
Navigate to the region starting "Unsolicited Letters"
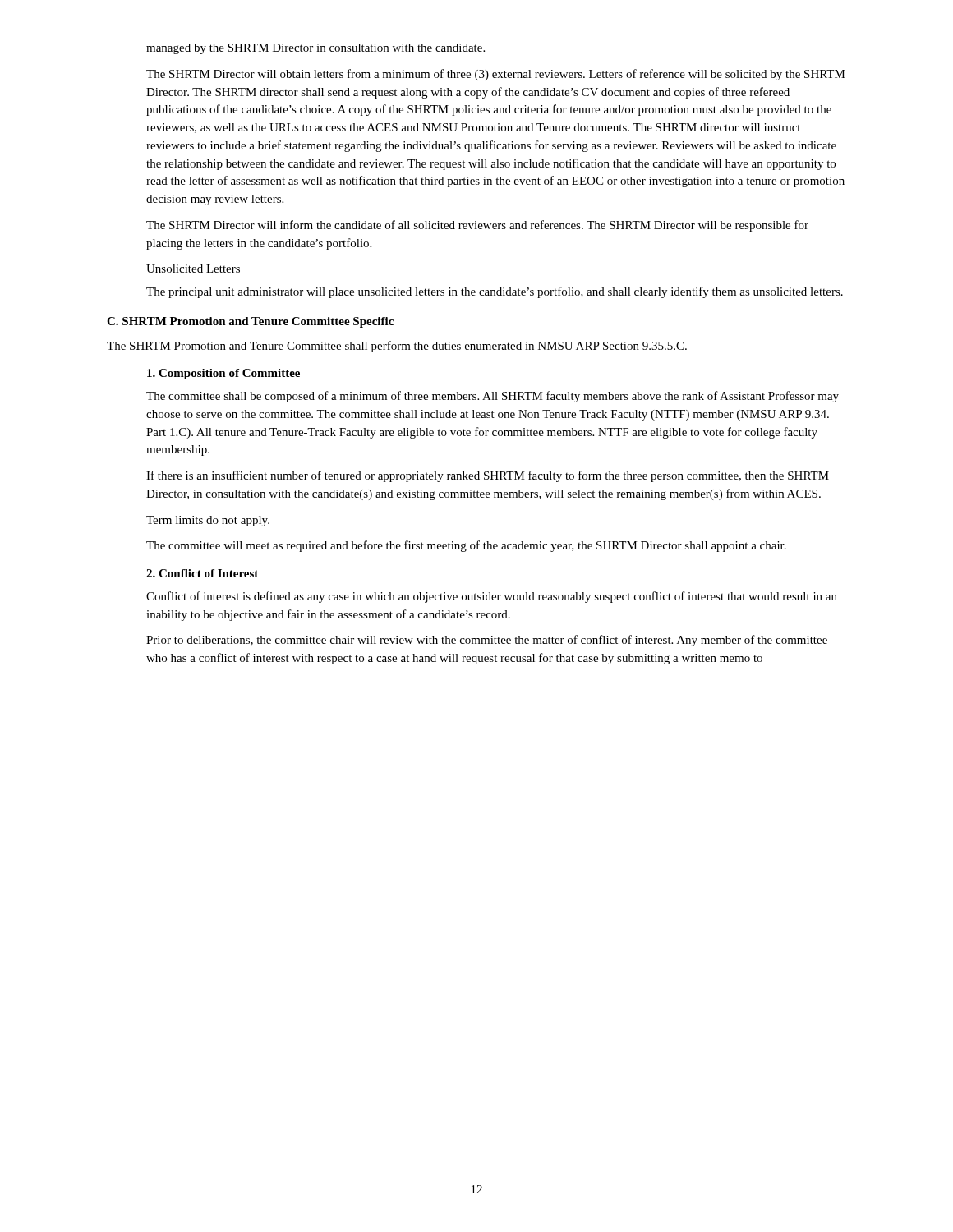pyautogui.click(x=193, y=269)
